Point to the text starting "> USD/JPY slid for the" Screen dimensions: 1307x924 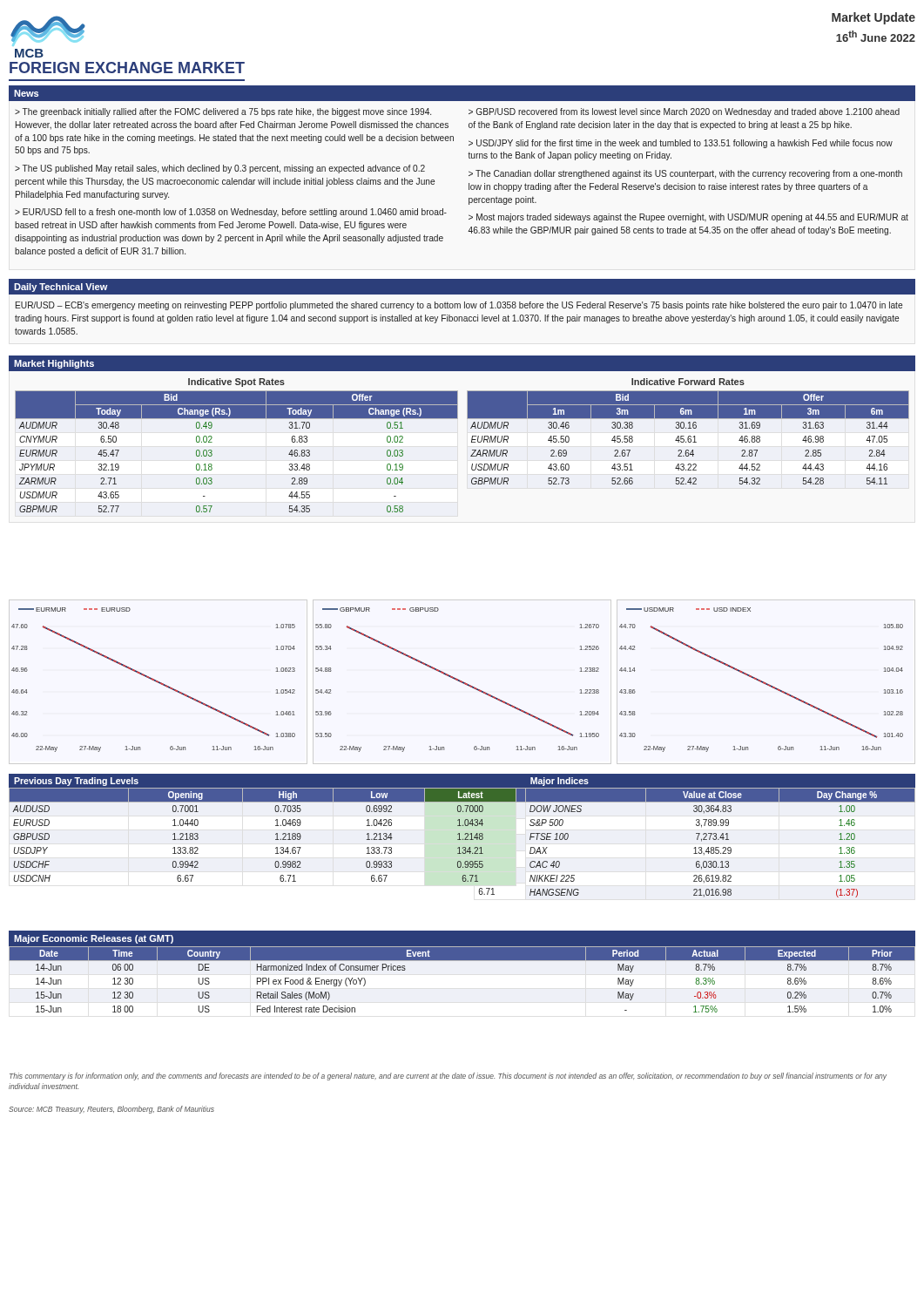coord(689,150)
